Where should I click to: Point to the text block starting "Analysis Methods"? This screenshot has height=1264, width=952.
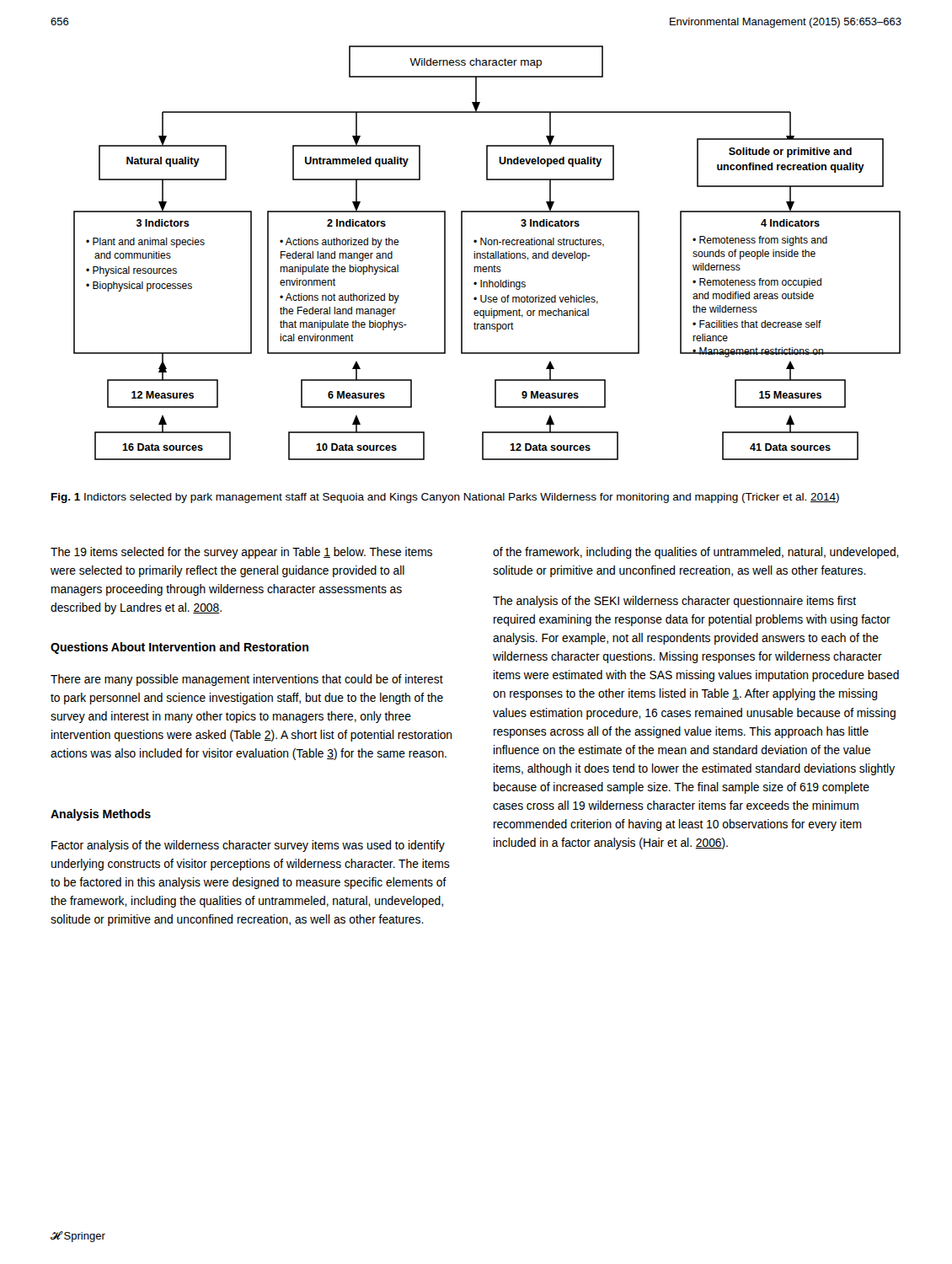coord(101,814)
